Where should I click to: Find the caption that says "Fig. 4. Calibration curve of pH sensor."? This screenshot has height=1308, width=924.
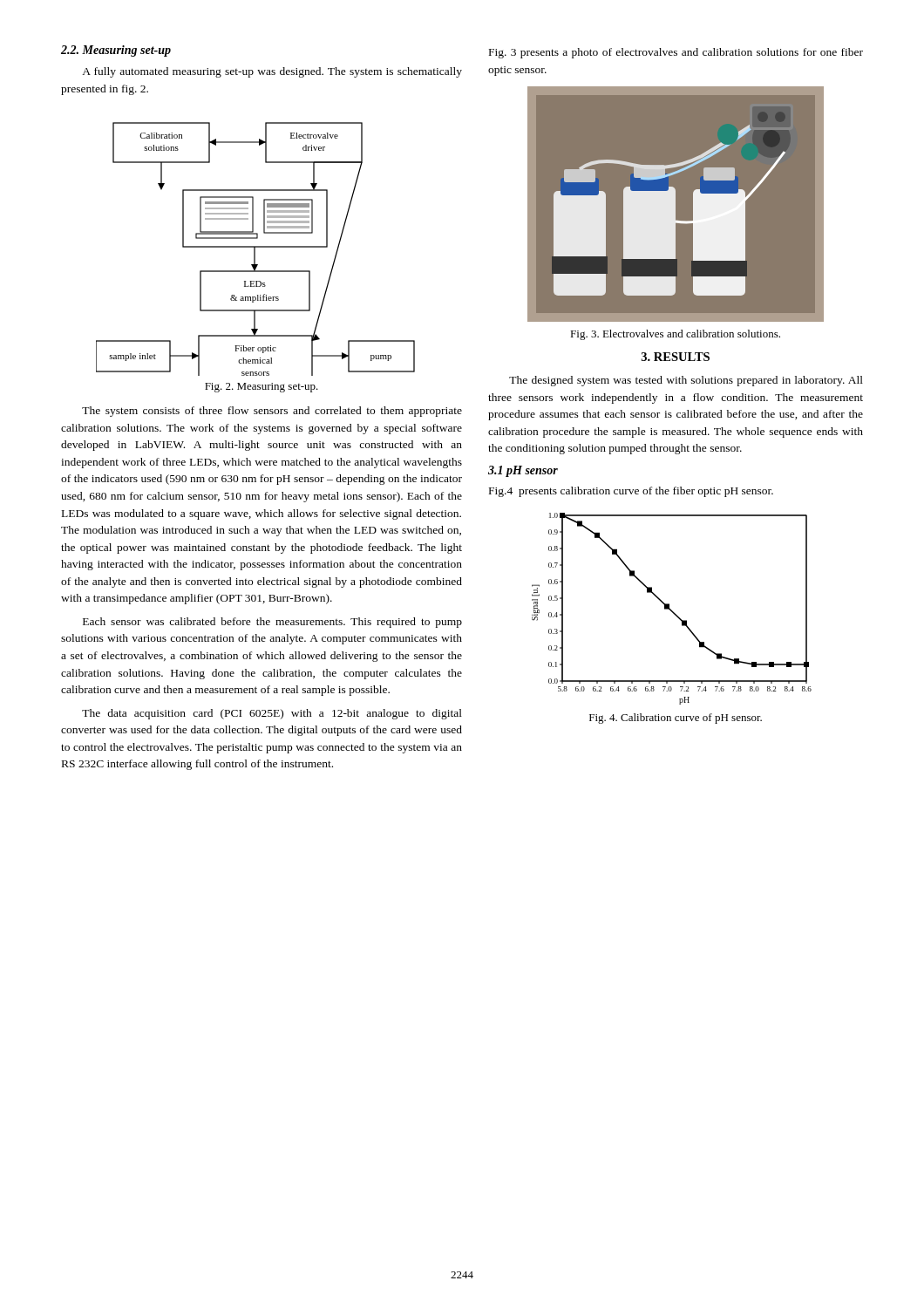pos(676,717)
